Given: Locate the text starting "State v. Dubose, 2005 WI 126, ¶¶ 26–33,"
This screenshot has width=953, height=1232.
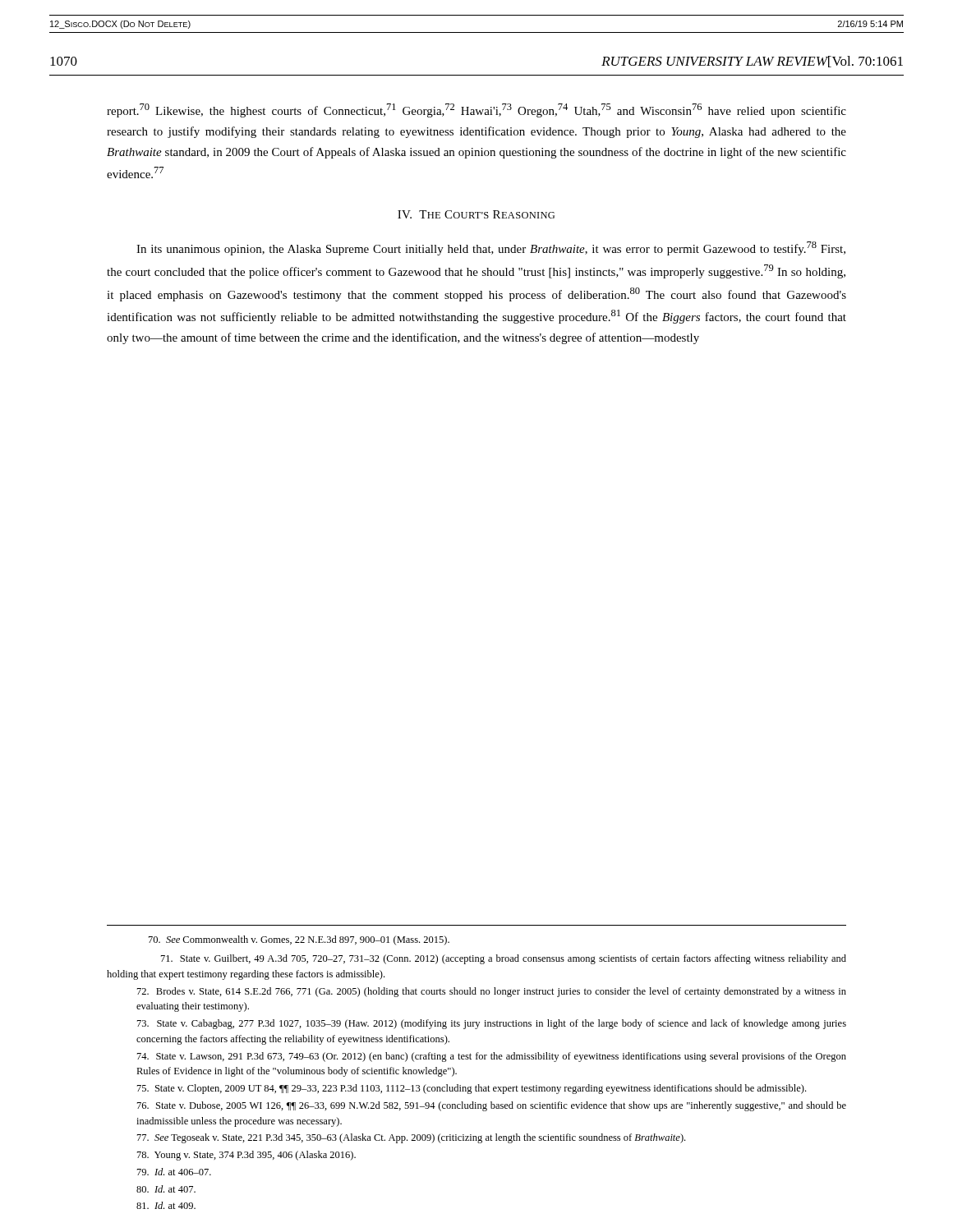Looking at the screenshot, I should pyautogui.click(x=491, y=1113).
